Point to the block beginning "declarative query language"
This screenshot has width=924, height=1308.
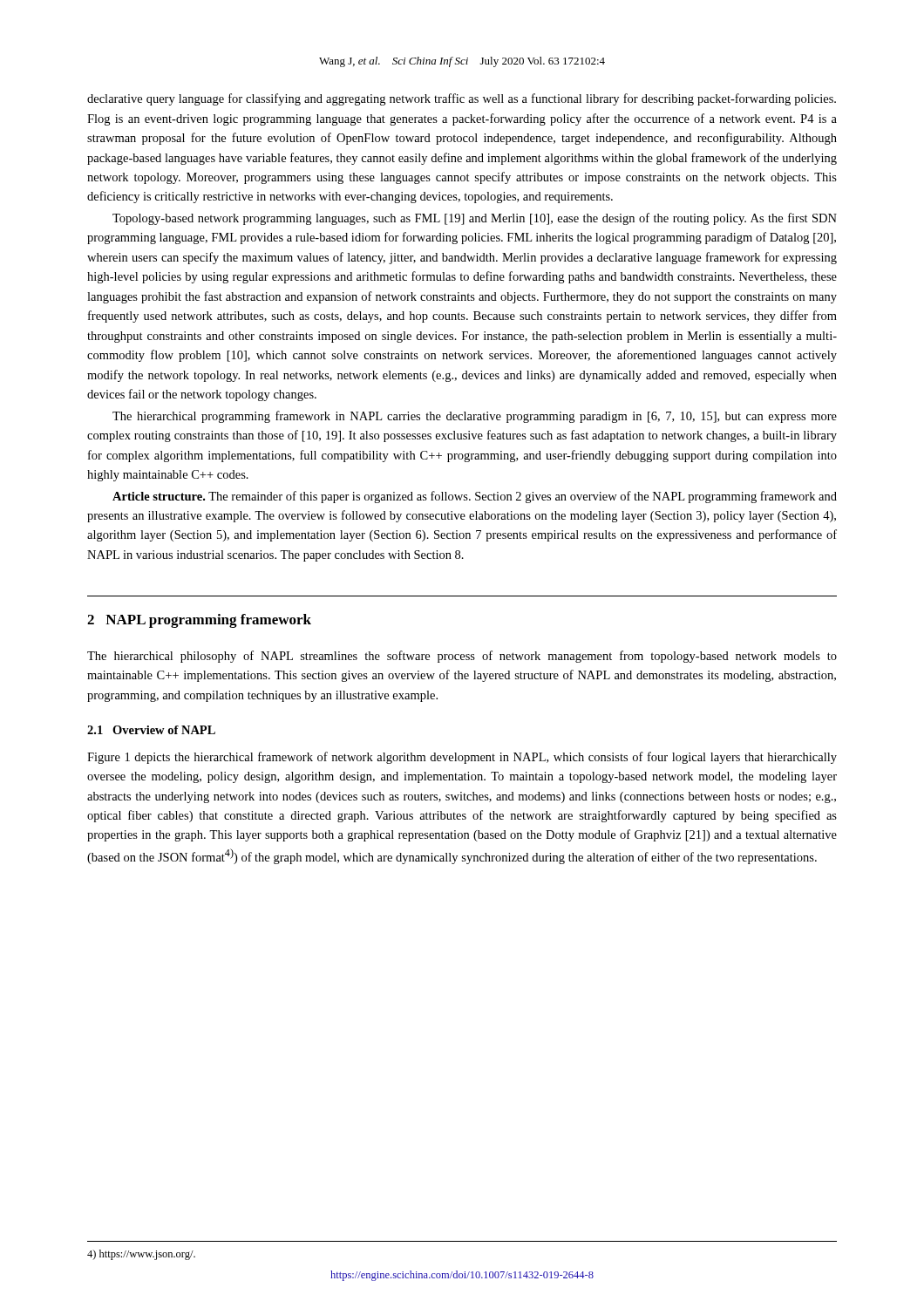pyautogui.click(x=462, y=148)
